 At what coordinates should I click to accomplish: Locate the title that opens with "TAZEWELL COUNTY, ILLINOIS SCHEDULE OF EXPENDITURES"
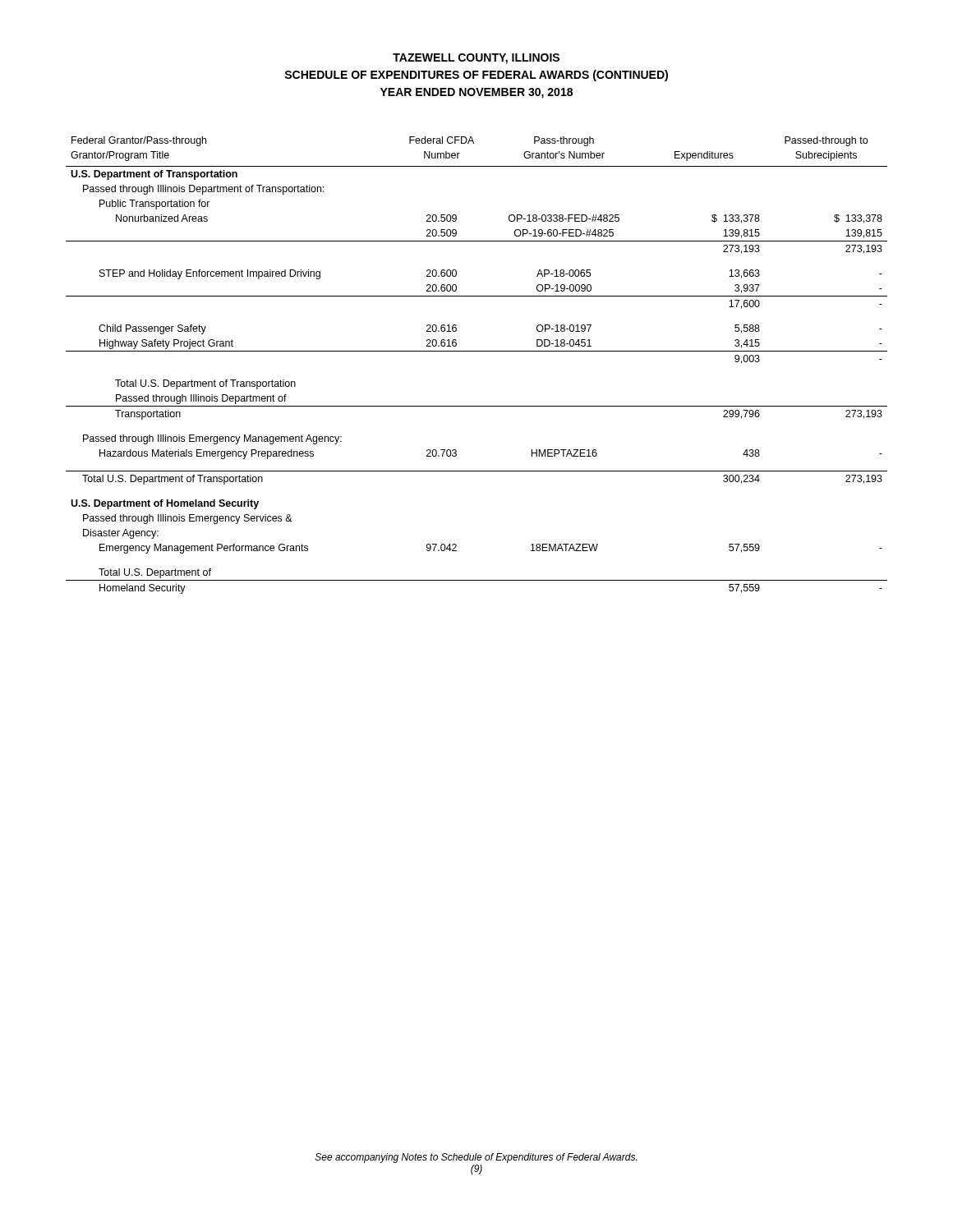click(476, 75)
